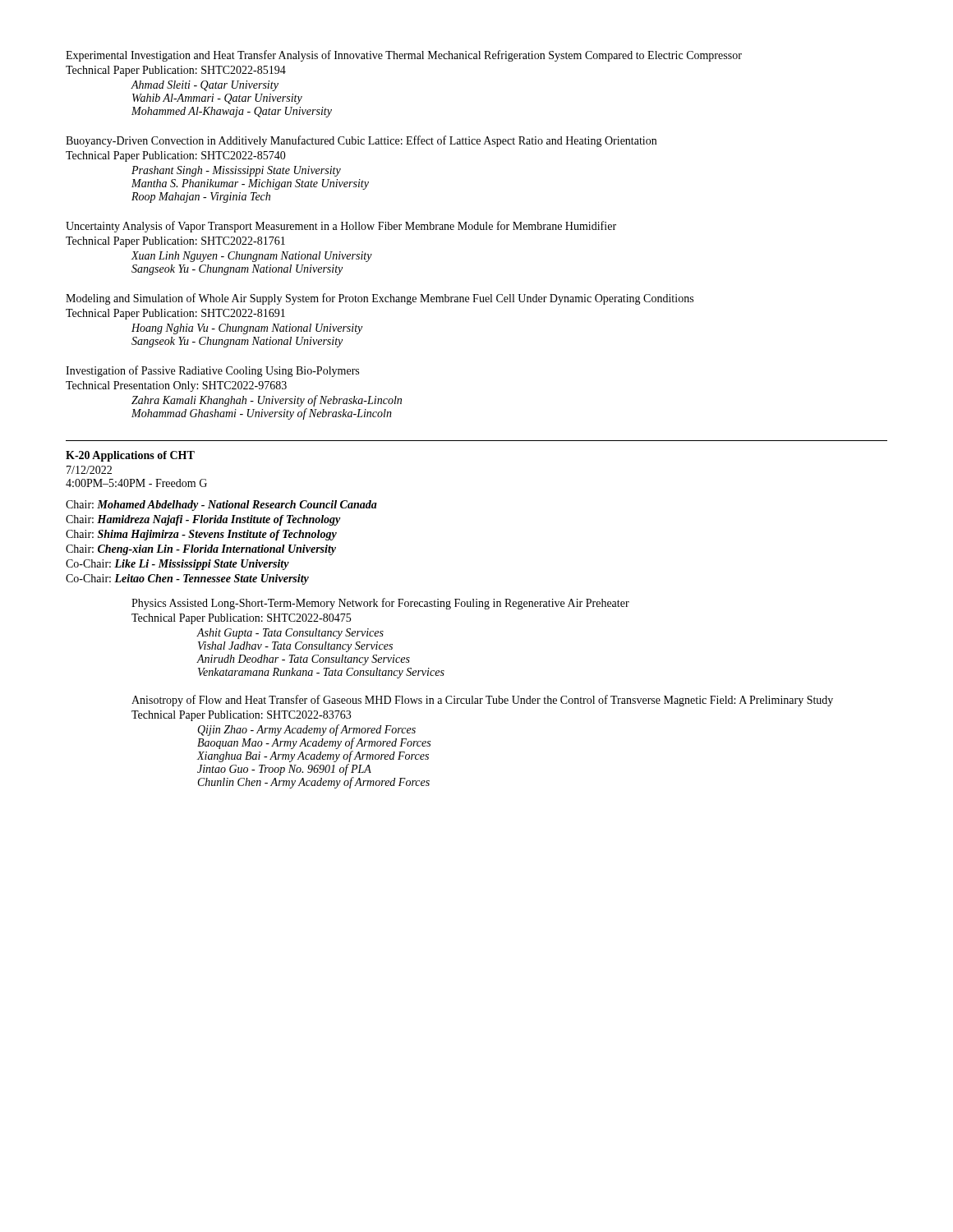953x1232 pixels.
Task: Navigate to the block starting "K-20 Applications of CHT"
Action: pyautogui.click(x=130, y=456)
